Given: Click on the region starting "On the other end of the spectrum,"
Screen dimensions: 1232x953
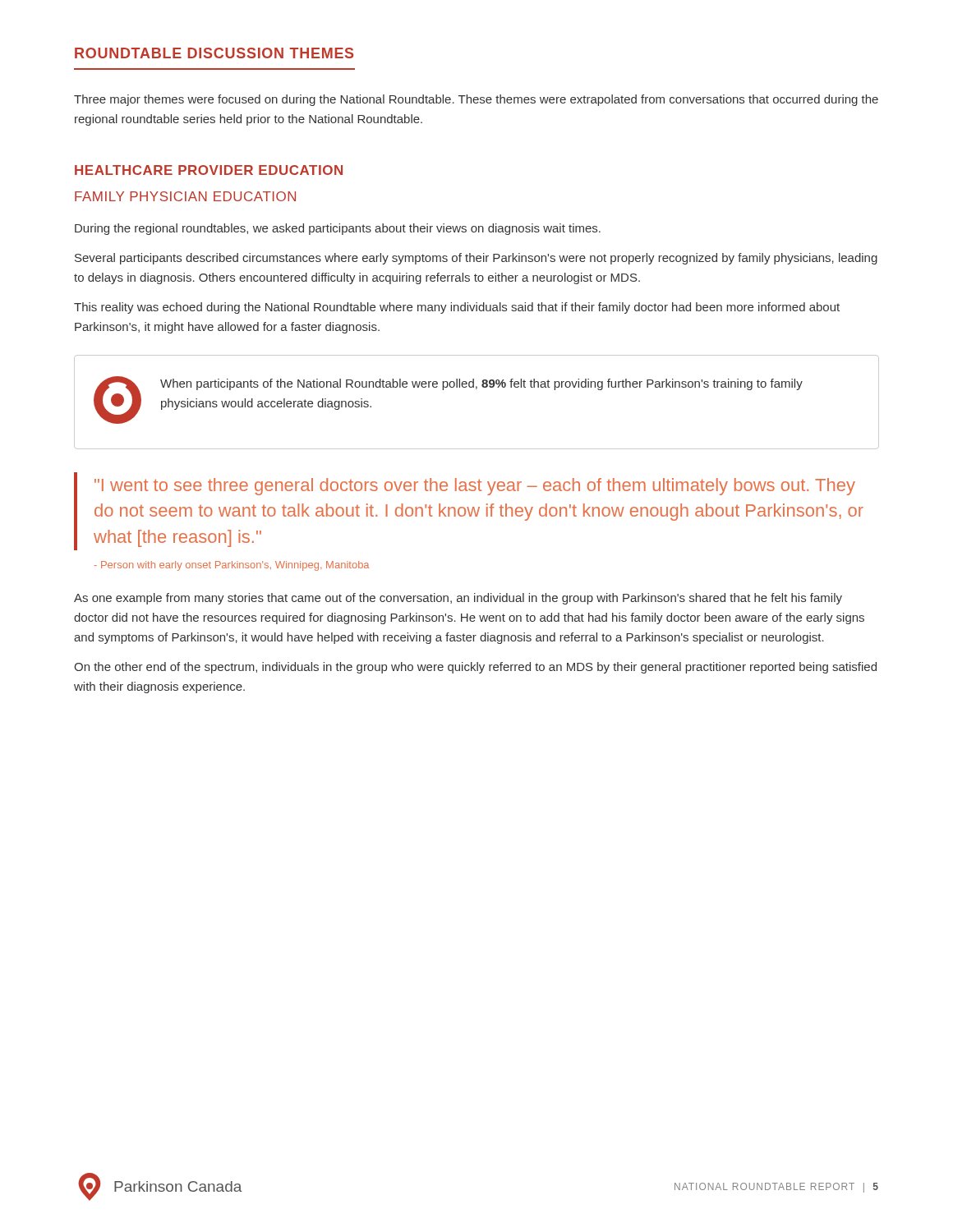Looking at the screenshot, I should [x=476, y=676].
